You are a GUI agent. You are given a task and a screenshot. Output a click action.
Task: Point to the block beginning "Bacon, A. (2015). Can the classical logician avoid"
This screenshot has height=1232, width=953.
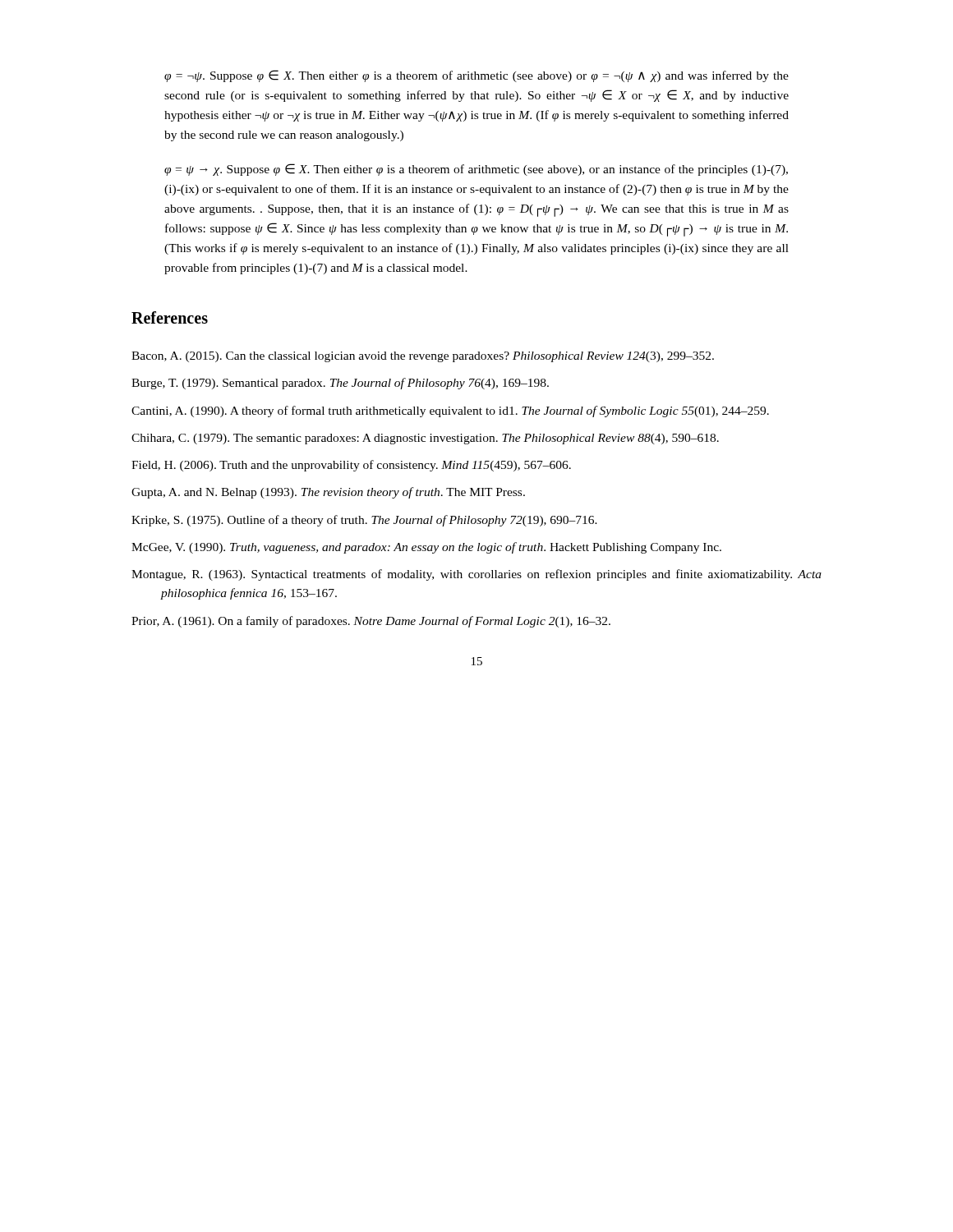[423, 355]
